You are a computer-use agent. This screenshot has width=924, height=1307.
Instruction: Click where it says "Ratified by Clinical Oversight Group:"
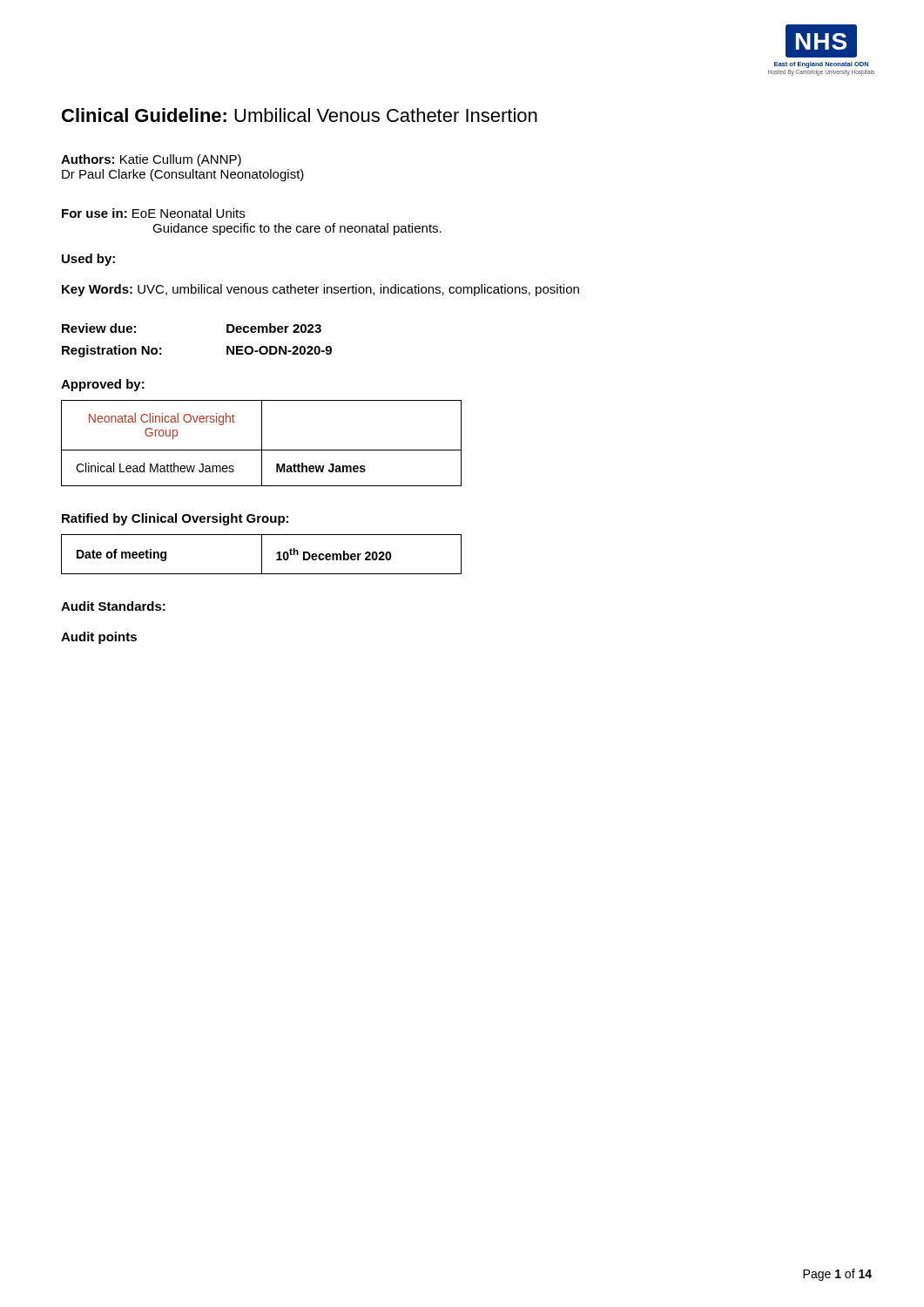(175, 518)
